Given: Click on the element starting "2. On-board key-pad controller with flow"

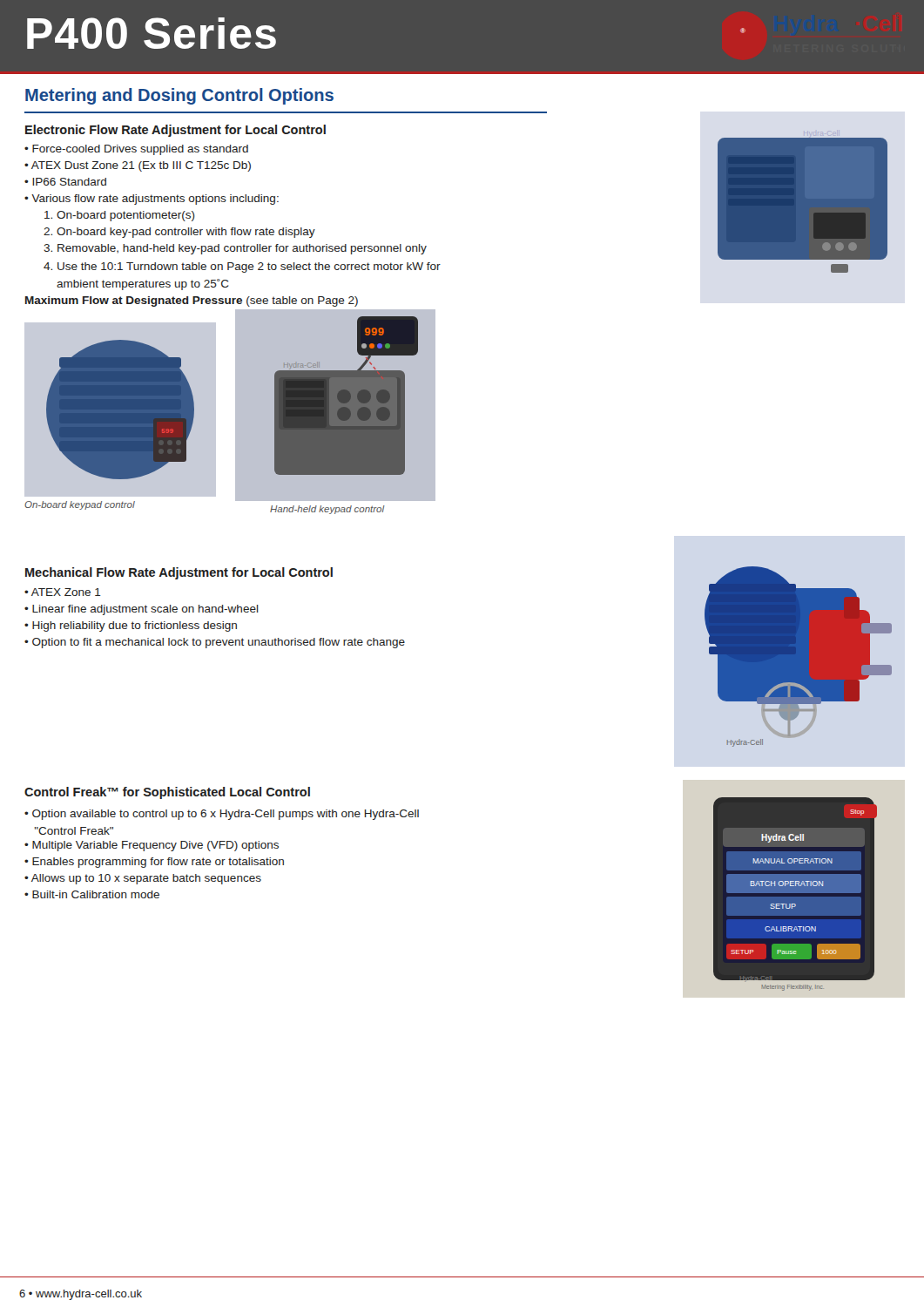Looking at the screenshot, I should (x=179, y=231).
